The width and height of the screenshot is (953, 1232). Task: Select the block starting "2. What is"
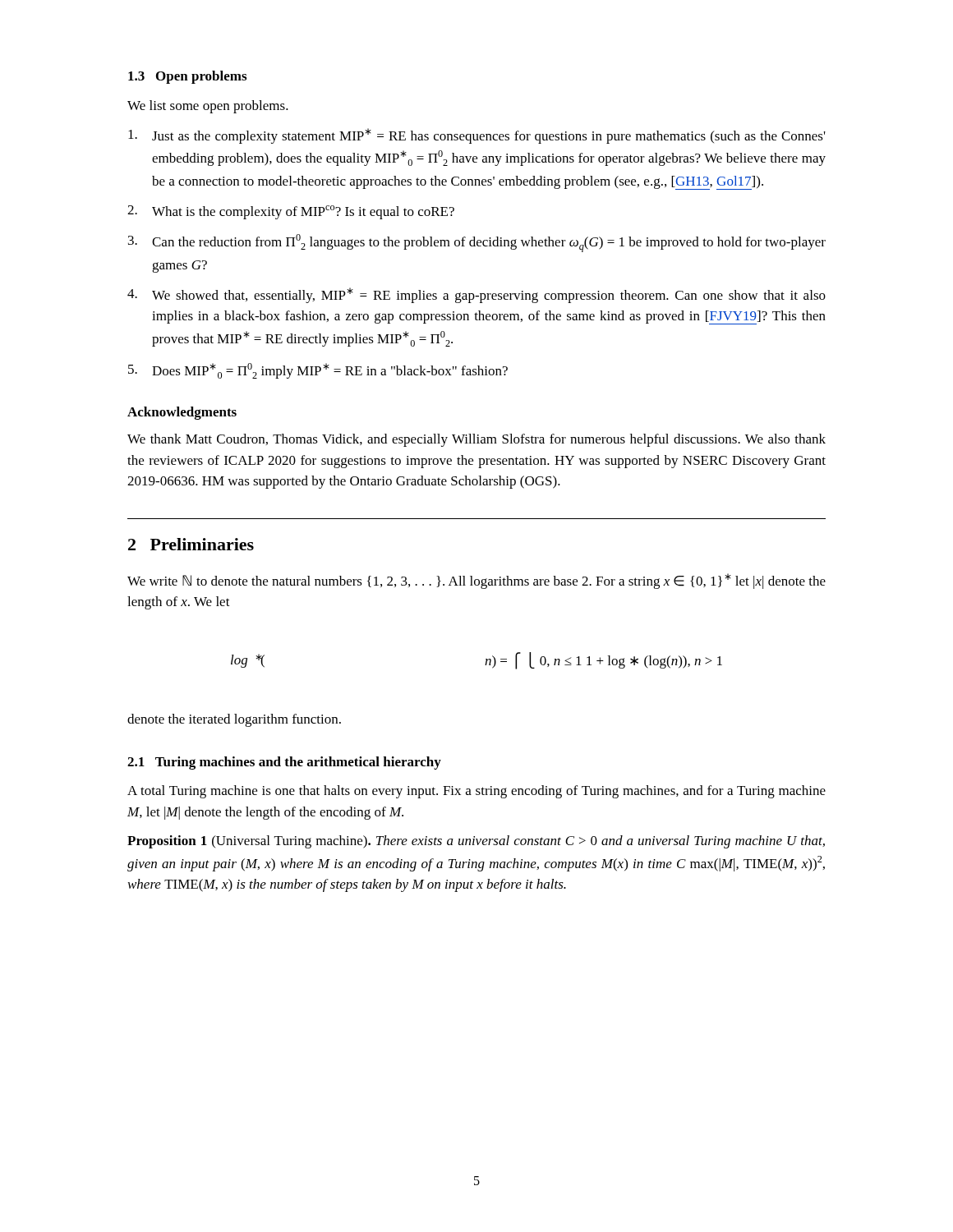coord(291,212)
